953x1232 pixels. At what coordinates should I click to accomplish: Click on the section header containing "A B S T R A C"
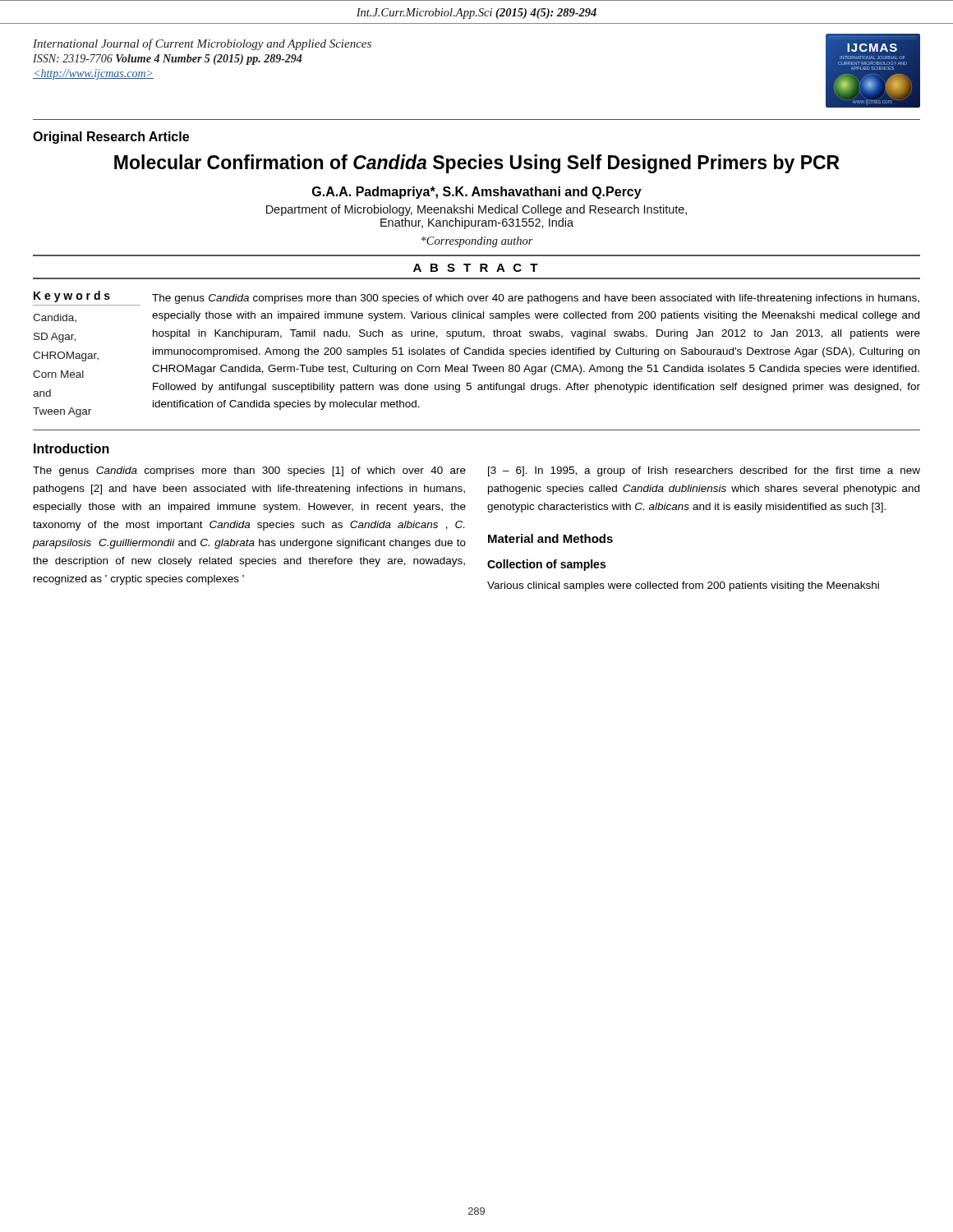point(476,267)
